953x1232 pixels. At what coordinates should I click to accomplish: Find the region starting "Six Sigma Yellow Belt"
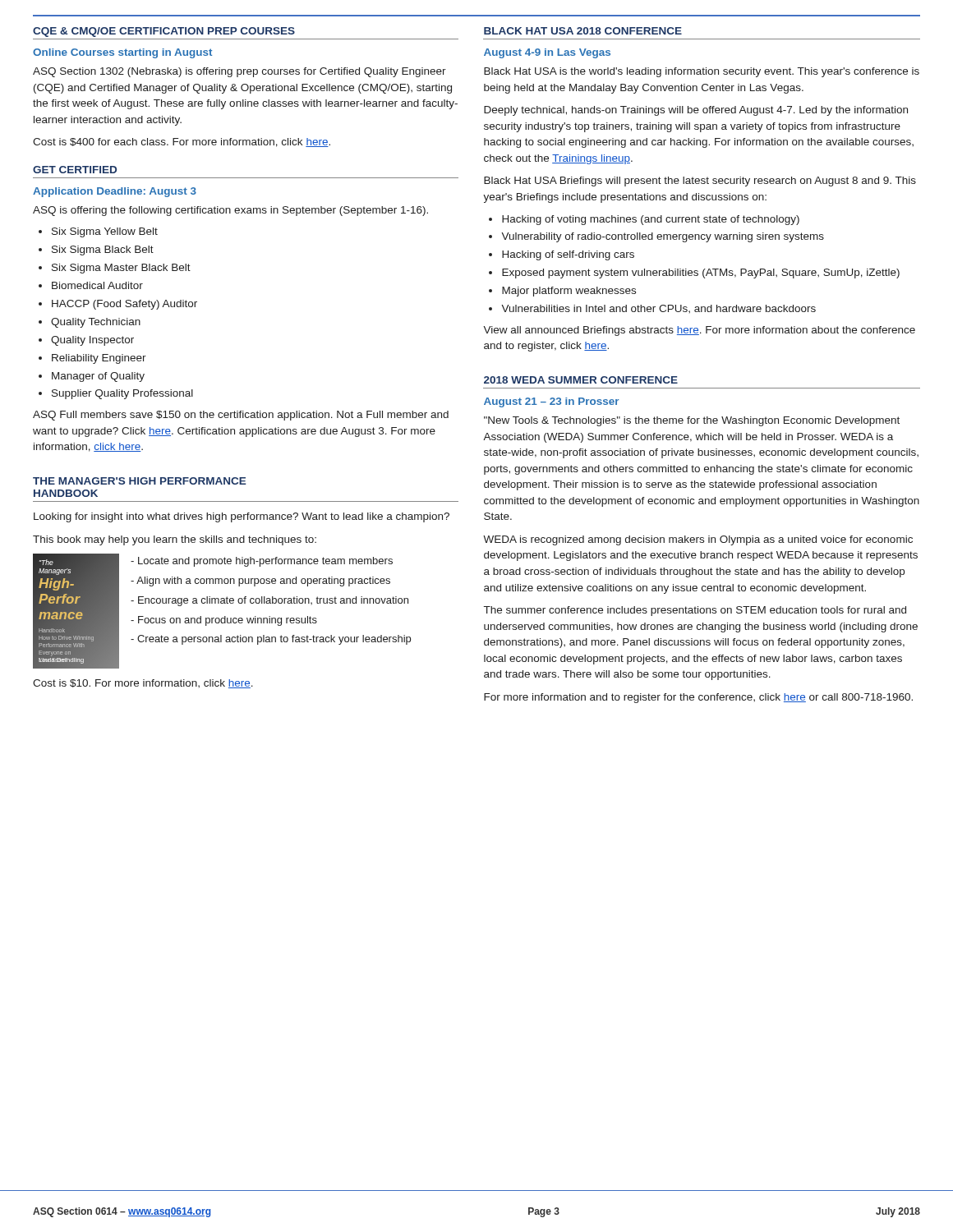click(98, 232)
